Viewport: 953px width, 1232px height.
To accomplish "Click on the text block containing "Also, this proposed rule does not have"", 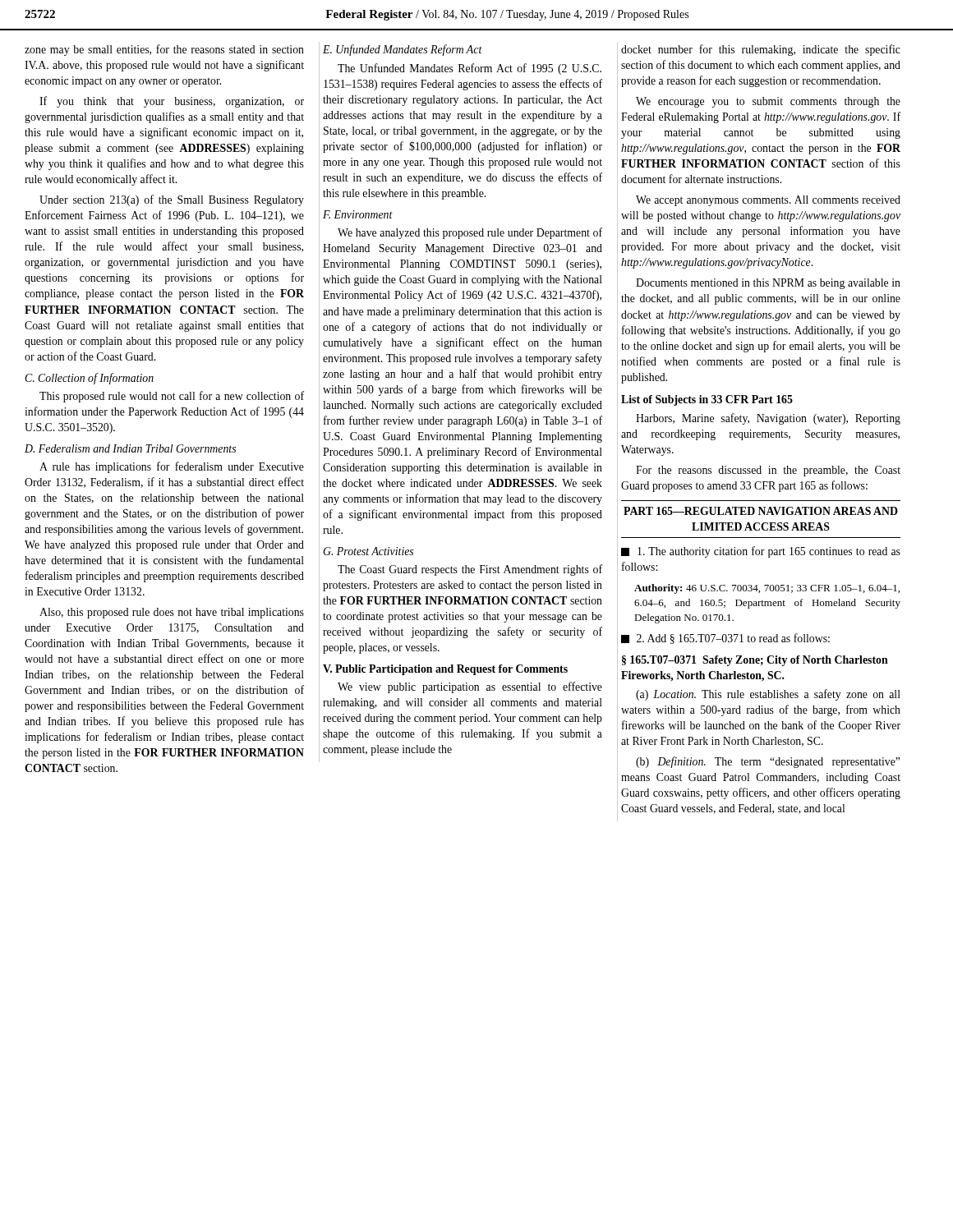I will 164,691.
